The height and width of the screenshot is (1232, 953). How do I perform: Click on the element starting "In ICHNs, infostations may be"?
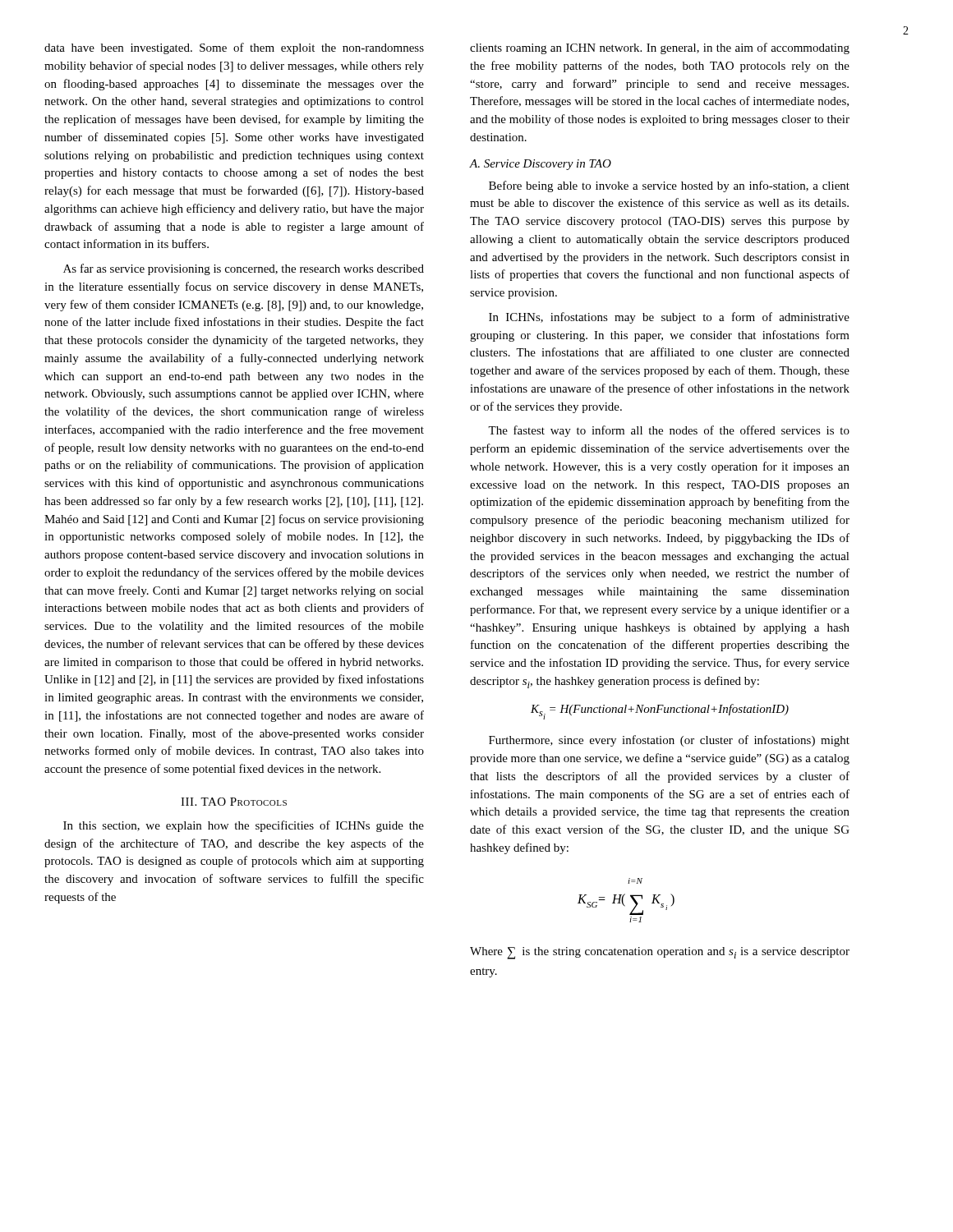(x=660, y=362)
